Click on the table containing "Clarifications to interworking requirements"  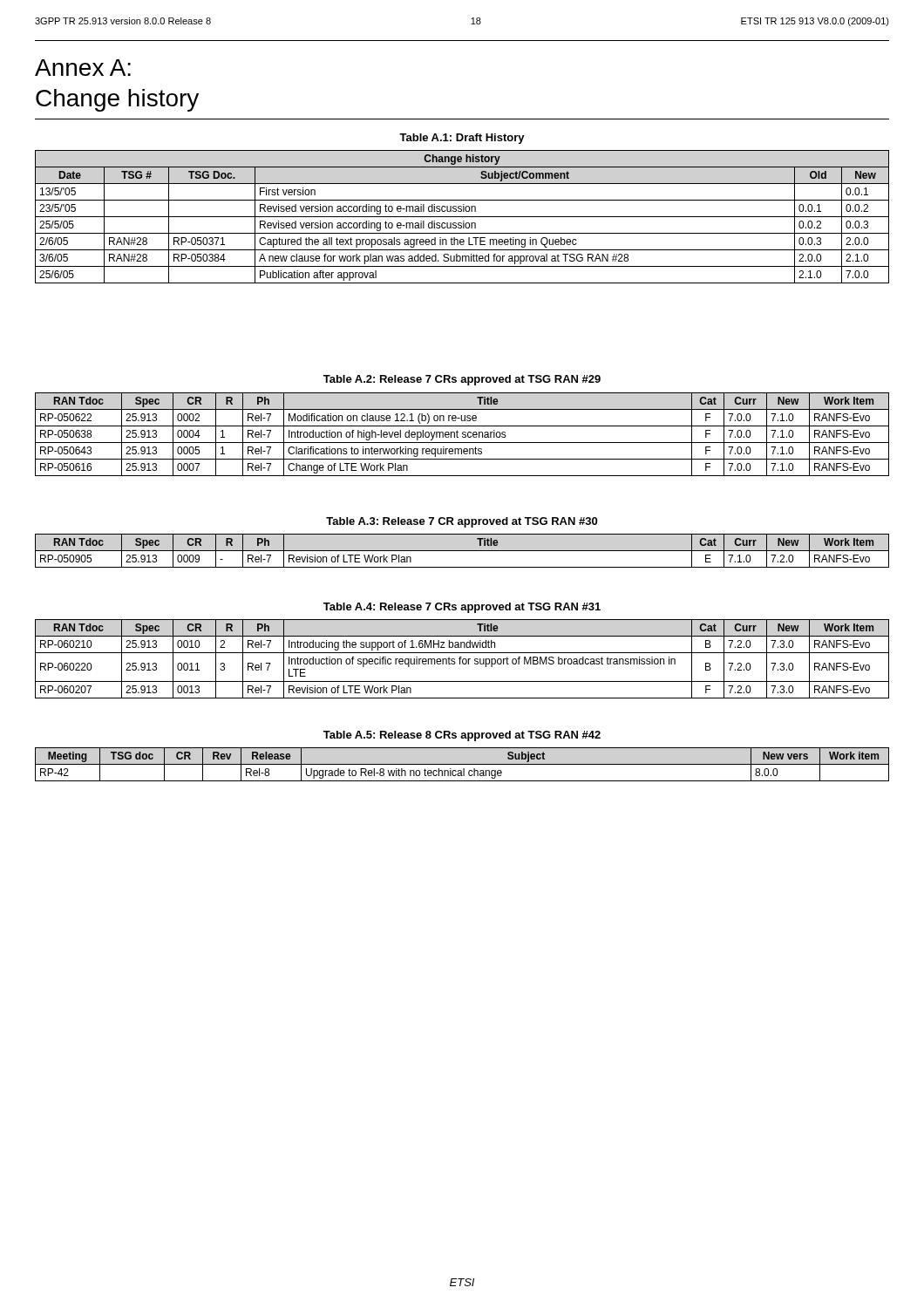[462, 434]
